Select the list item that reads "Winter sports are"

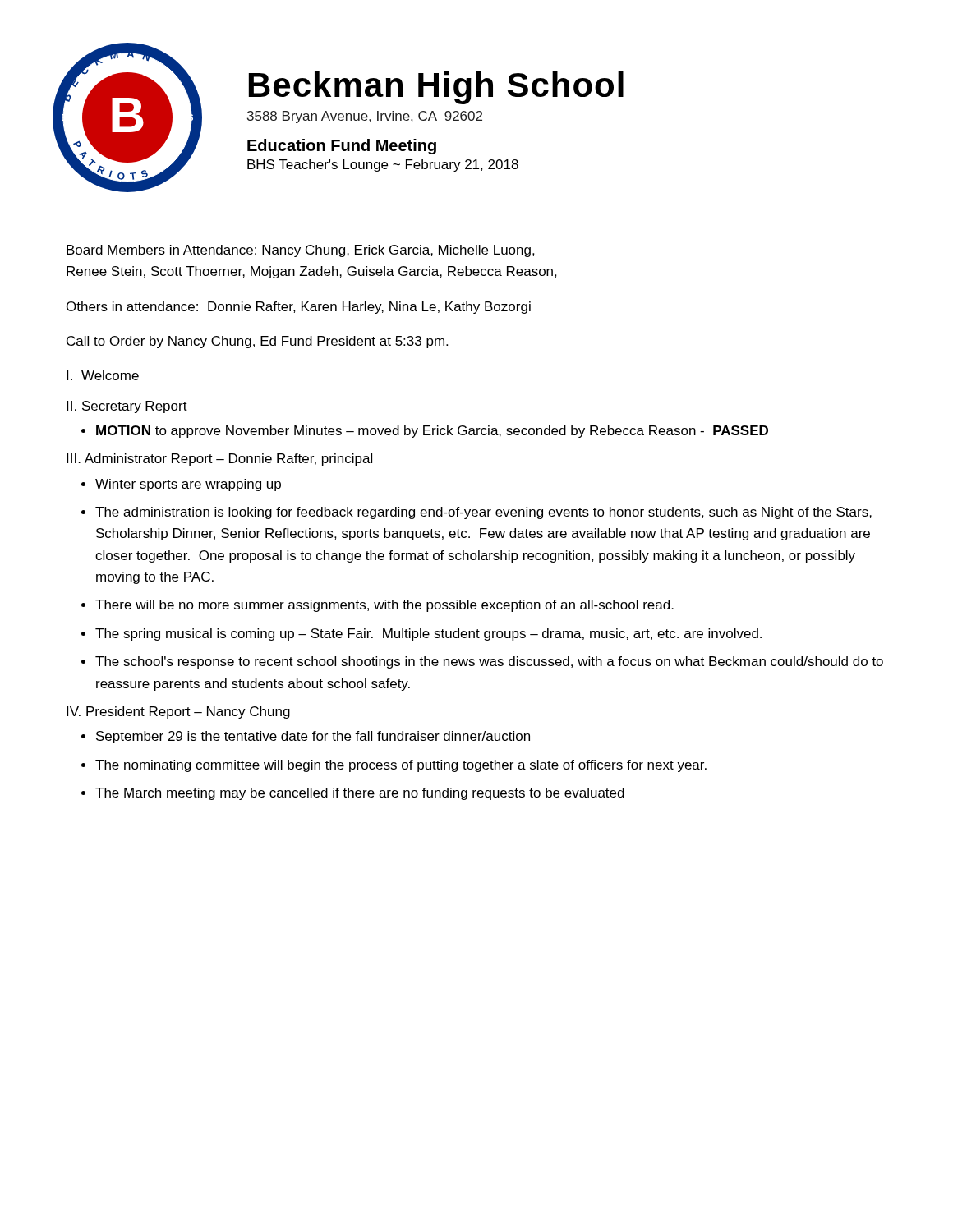(x=188, y=484)
